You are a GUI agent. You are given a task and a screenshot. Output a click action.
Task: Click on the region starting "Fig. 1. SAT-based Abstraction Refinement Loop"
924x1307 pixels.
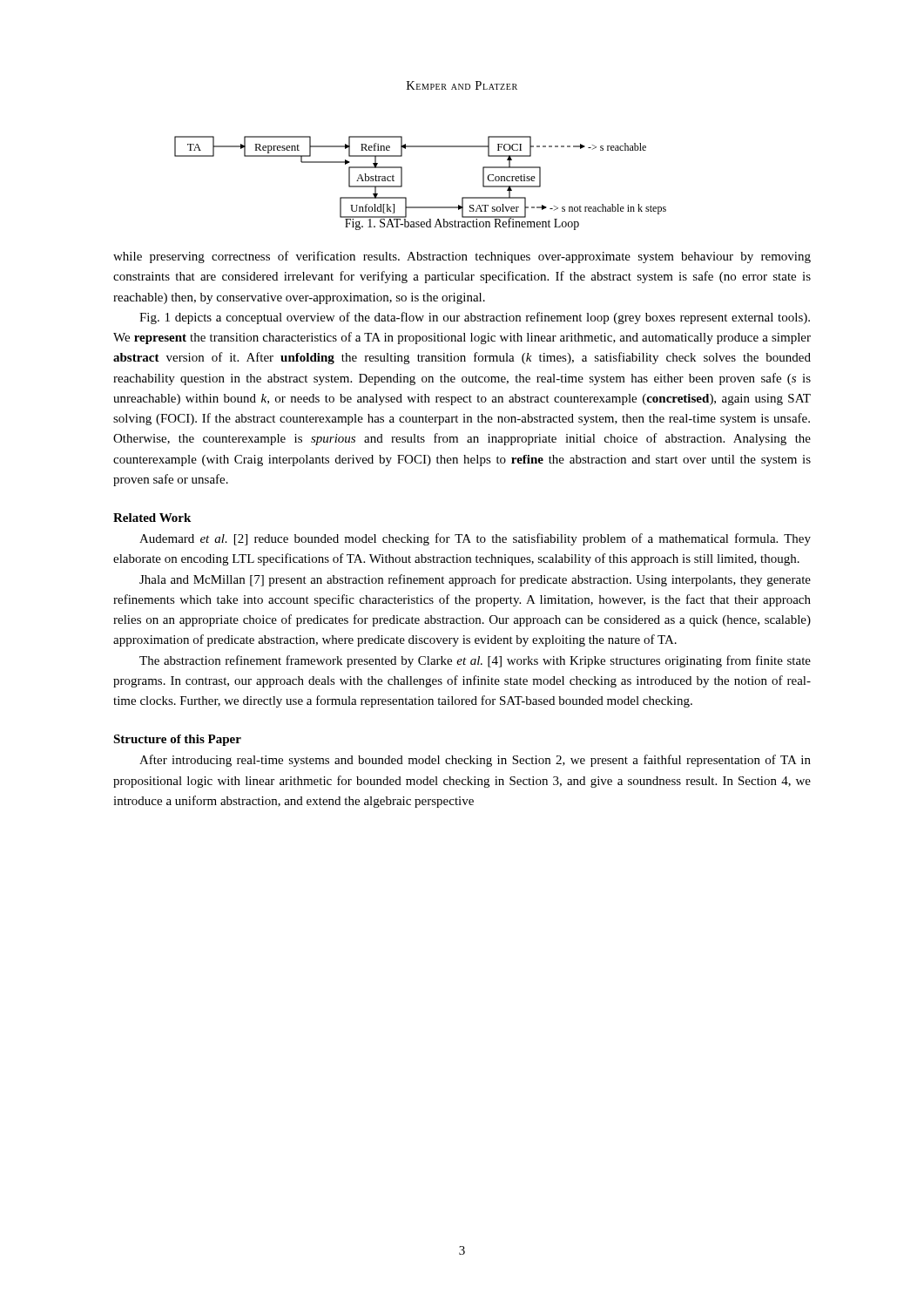click(x=462, y=223)
